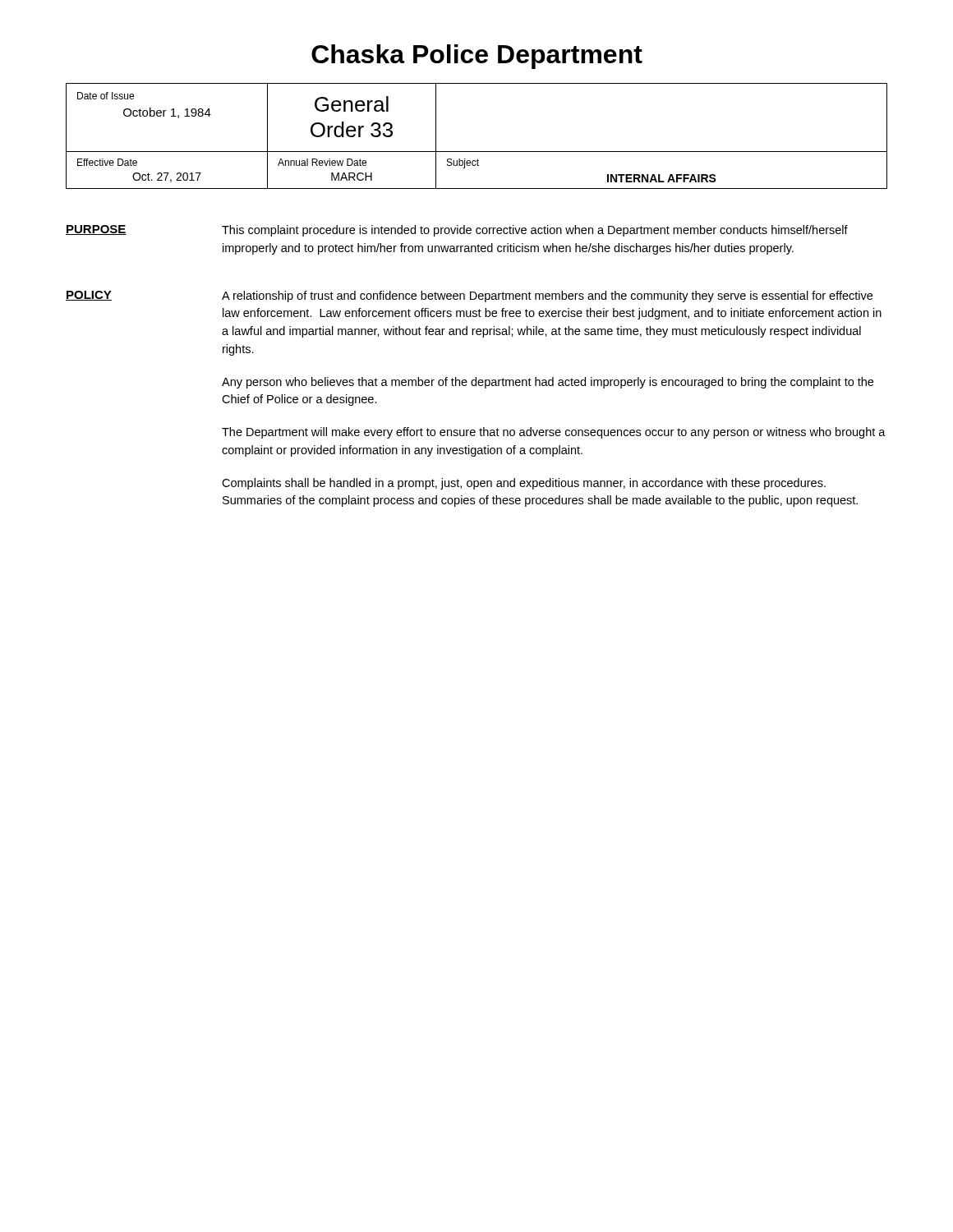Image resolution: width=953 pixels, height=1232 pixels.
Task: Click the table
Action: 476,136
